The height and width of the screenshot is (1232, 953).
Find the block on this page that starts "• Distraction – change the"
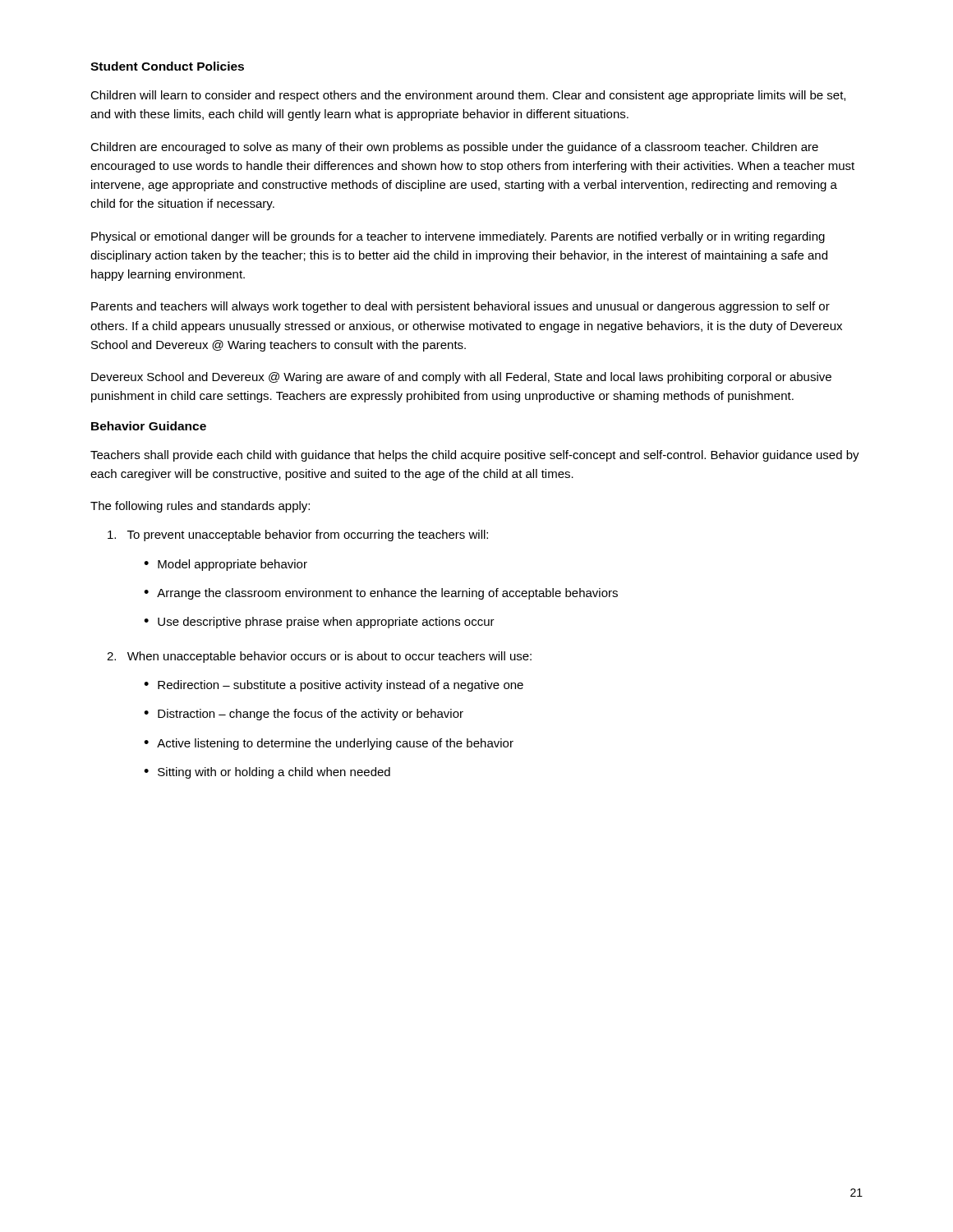(x=304, y=714)
